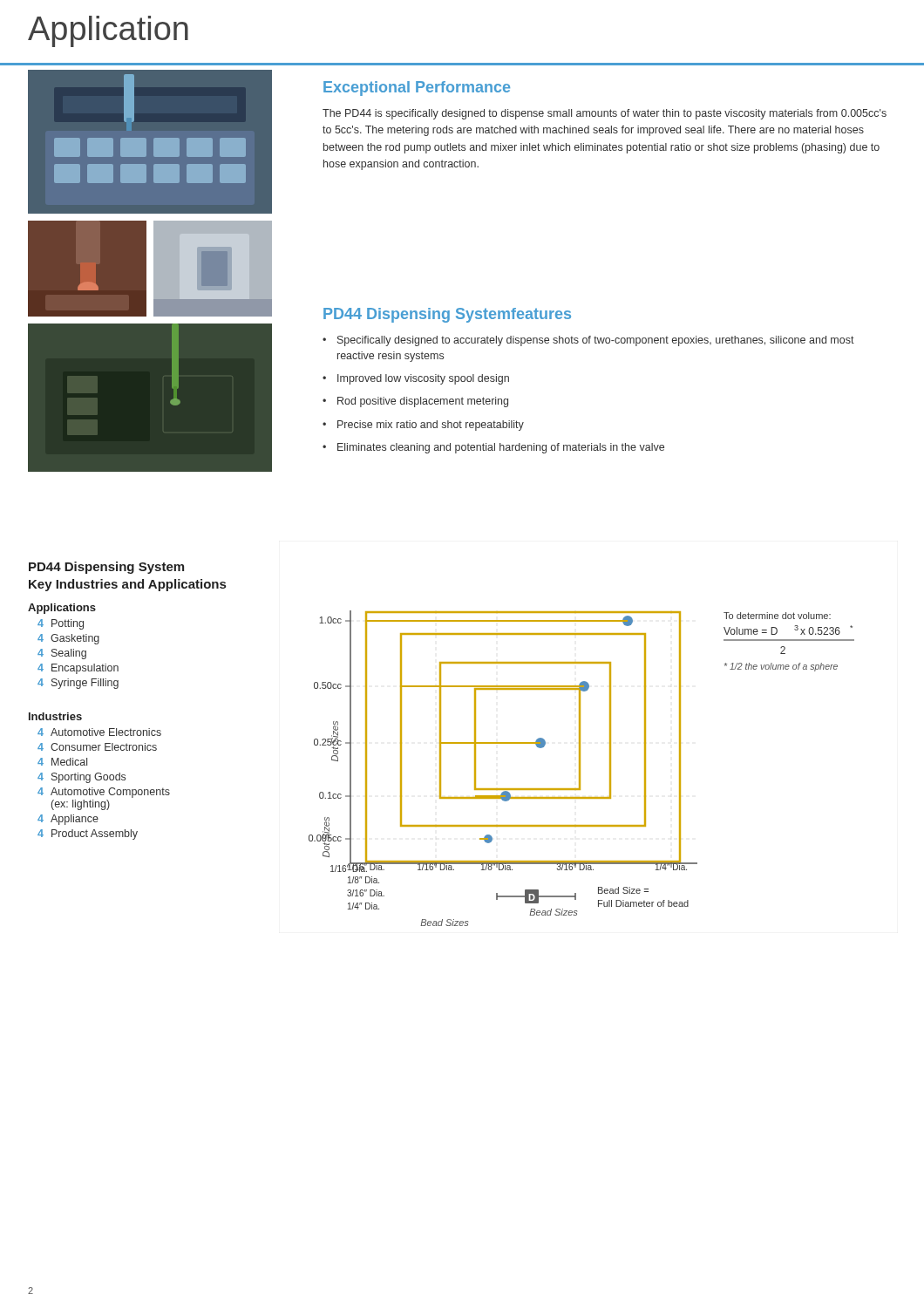
Task: Navigate to the text starting "Specifically designed to accurately dispense shots"
Action: click(x=595, y=348)
